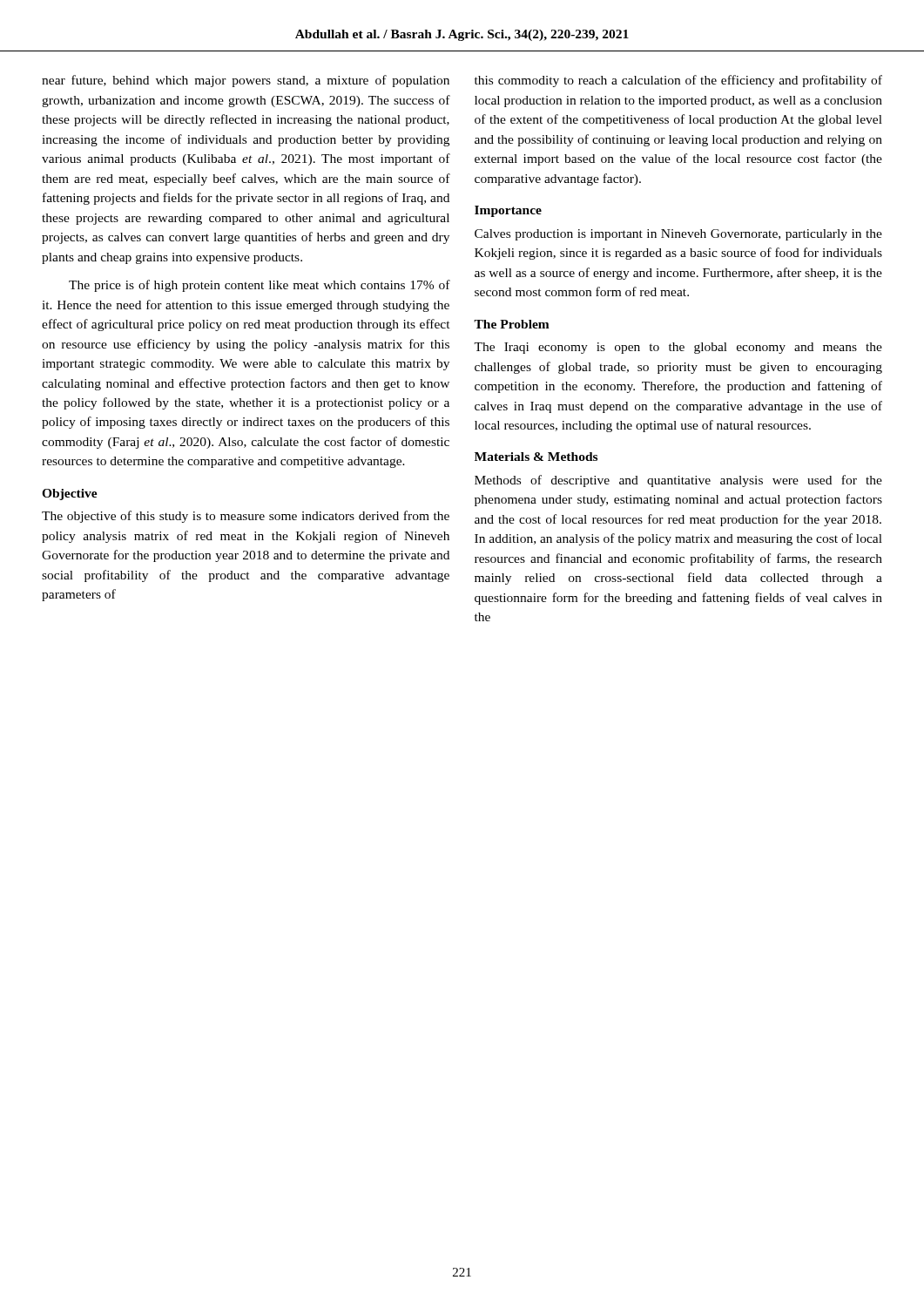Click on the text block that reads "Methods of descriptive and"
This screenshot has width=924, height=1307.
click(x=678, y=548)
